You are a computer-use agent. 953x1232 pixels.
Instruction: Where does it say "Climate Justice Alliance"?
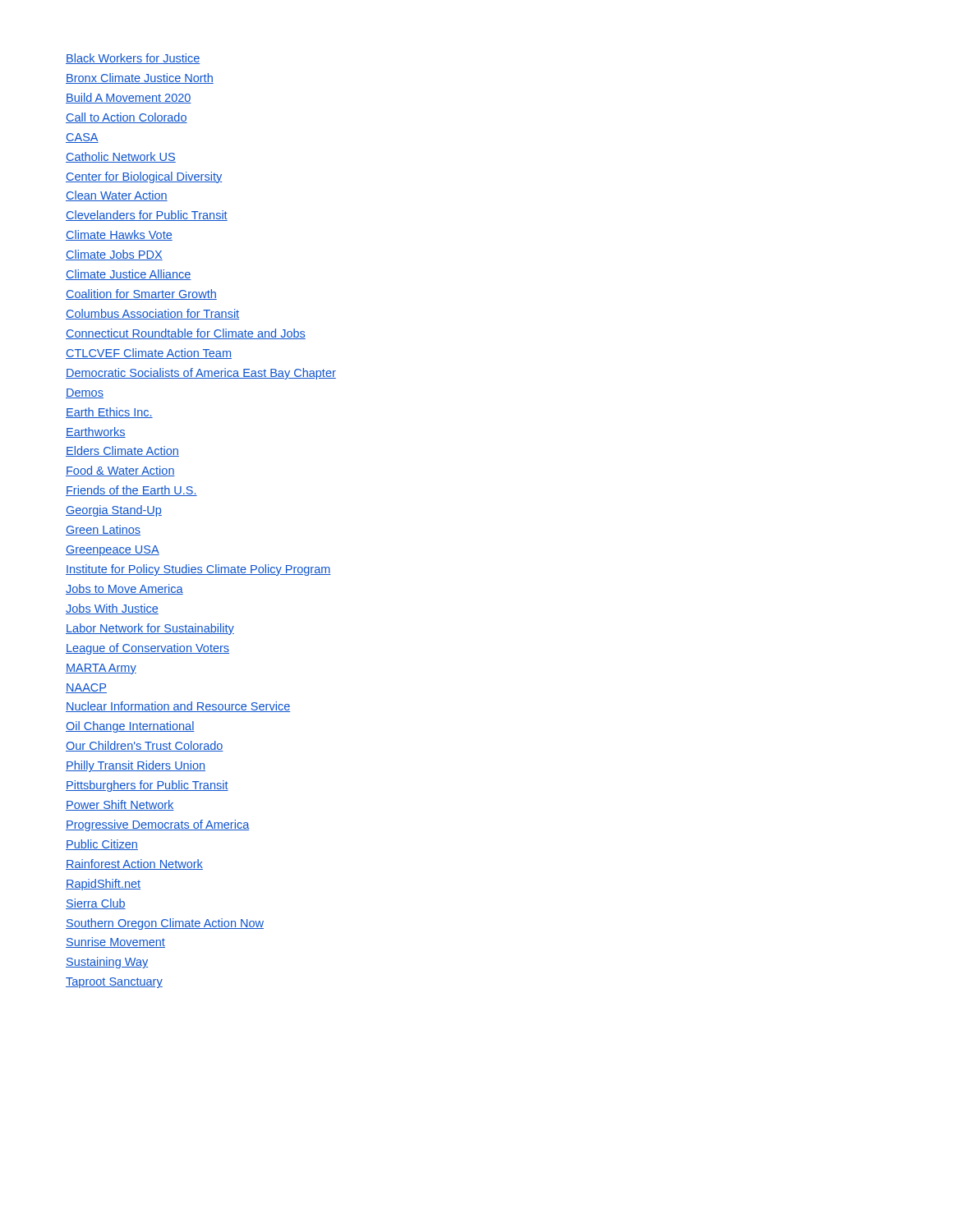201,275
